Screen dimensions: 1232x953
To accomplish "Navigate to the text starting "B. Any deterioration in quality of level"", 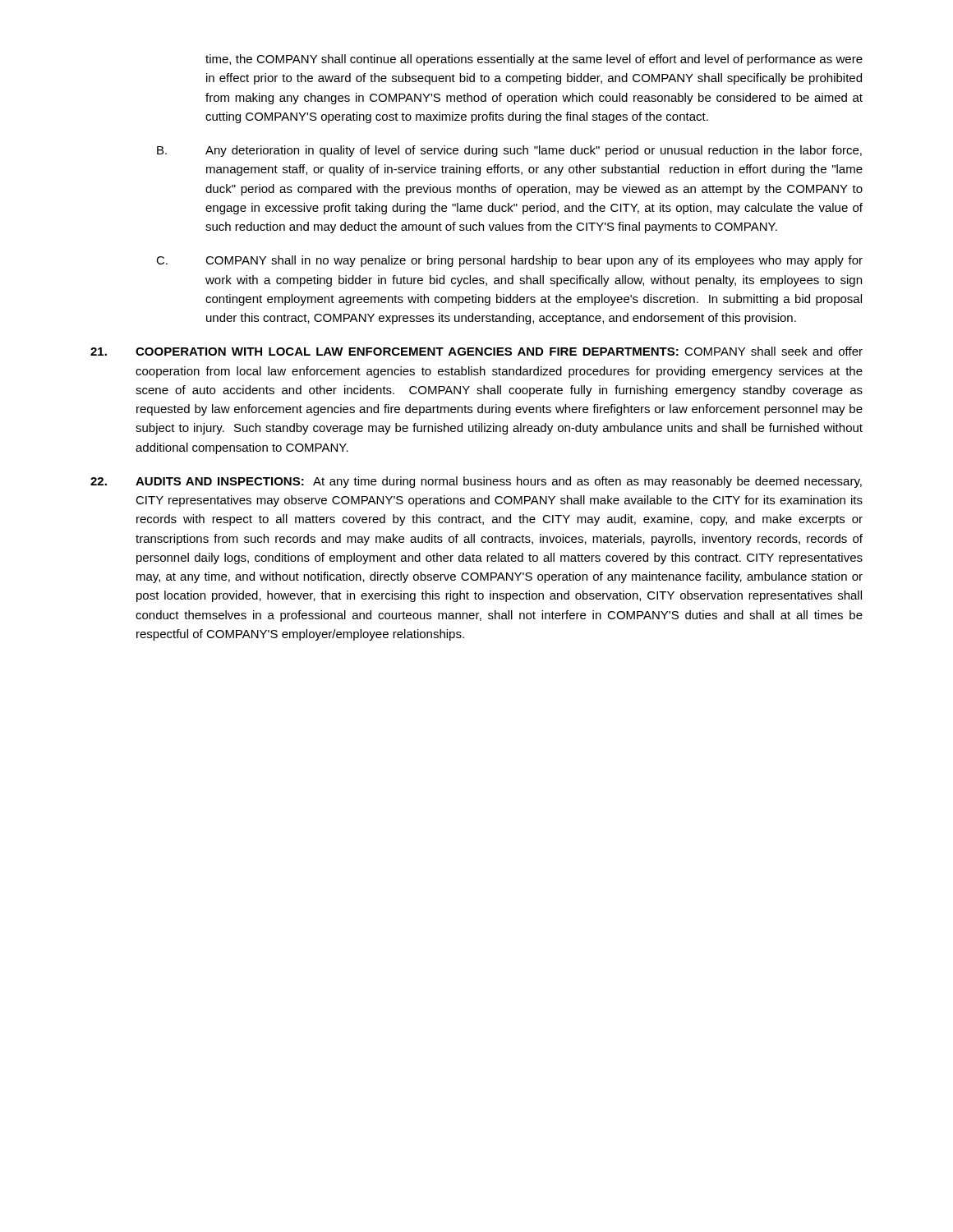I will click(x=509, y=188).
